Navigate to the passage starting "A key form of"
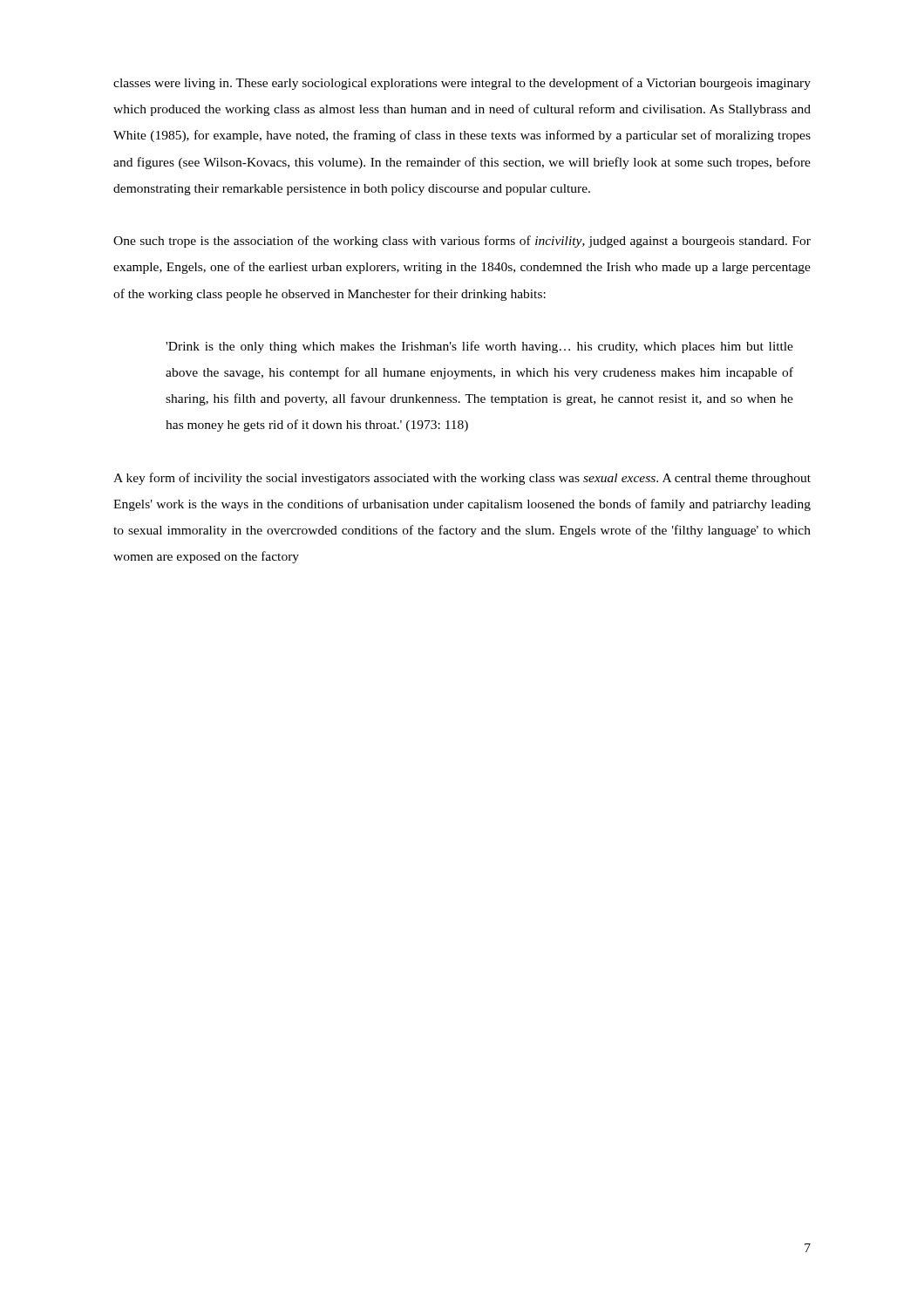Viewport: 924px width, 1308px height. tap(462, 517)
